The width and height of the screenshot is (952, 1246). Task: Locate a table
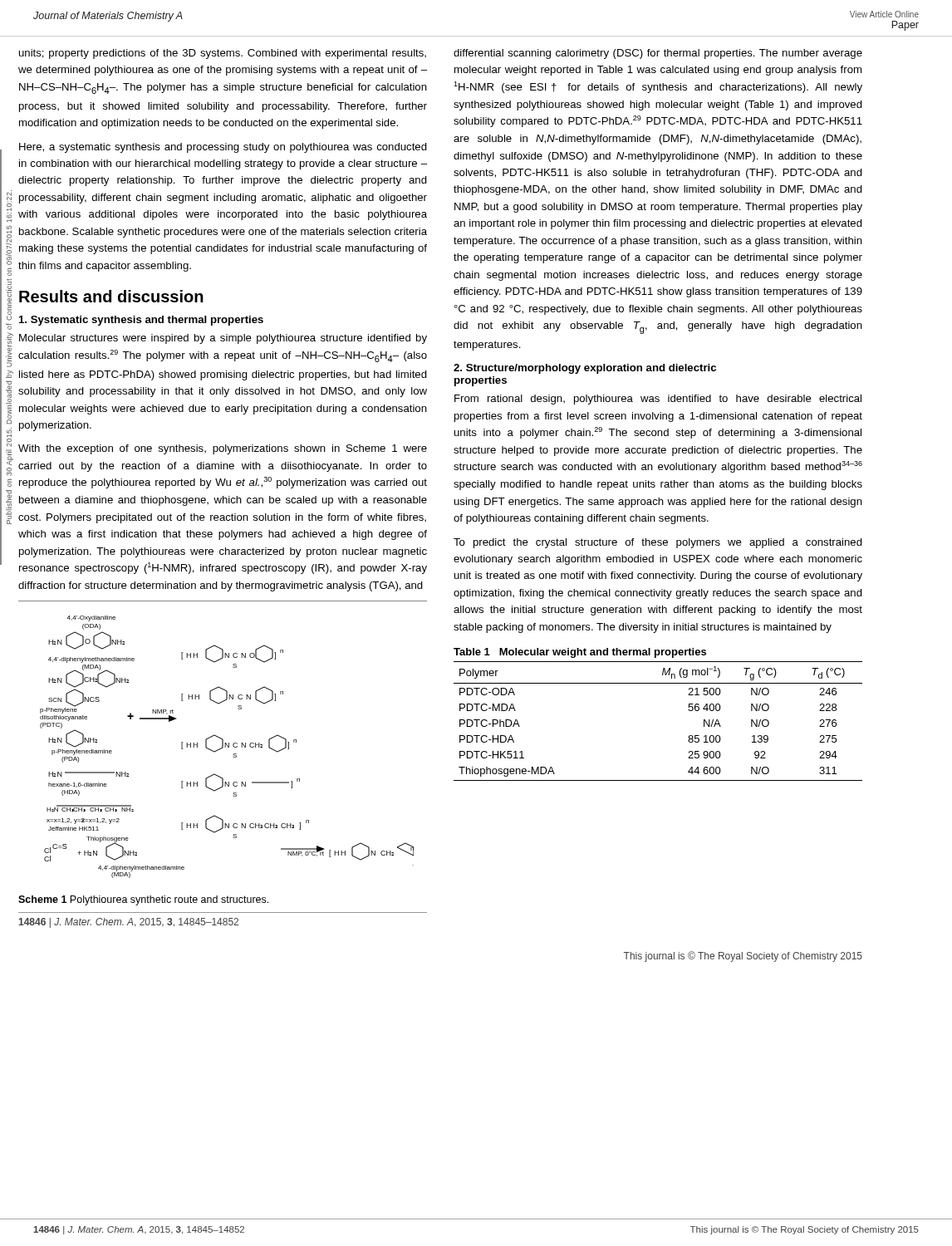(x=658, y=721)
